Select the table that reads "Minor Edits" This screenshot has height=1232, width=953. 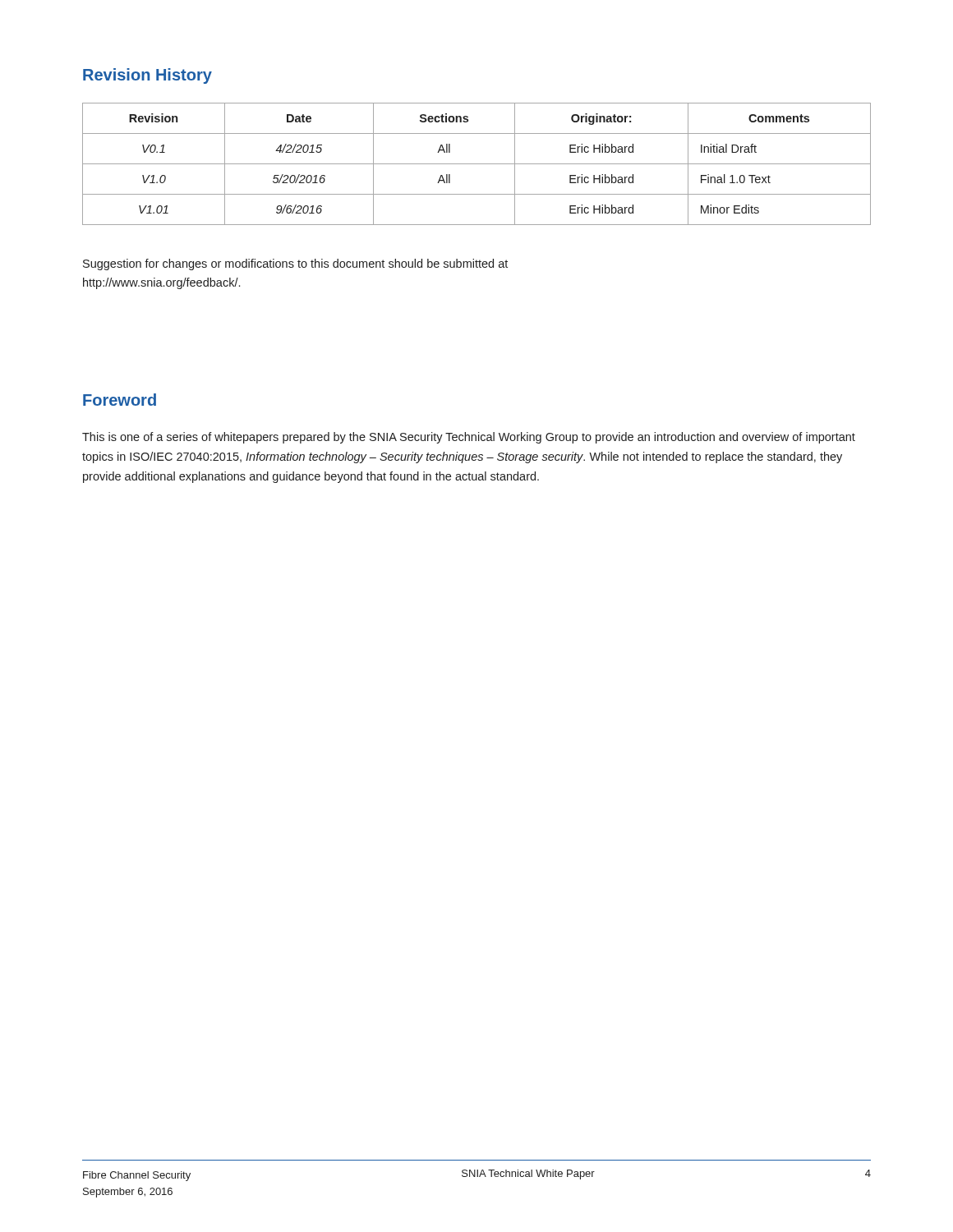point(476,164)
